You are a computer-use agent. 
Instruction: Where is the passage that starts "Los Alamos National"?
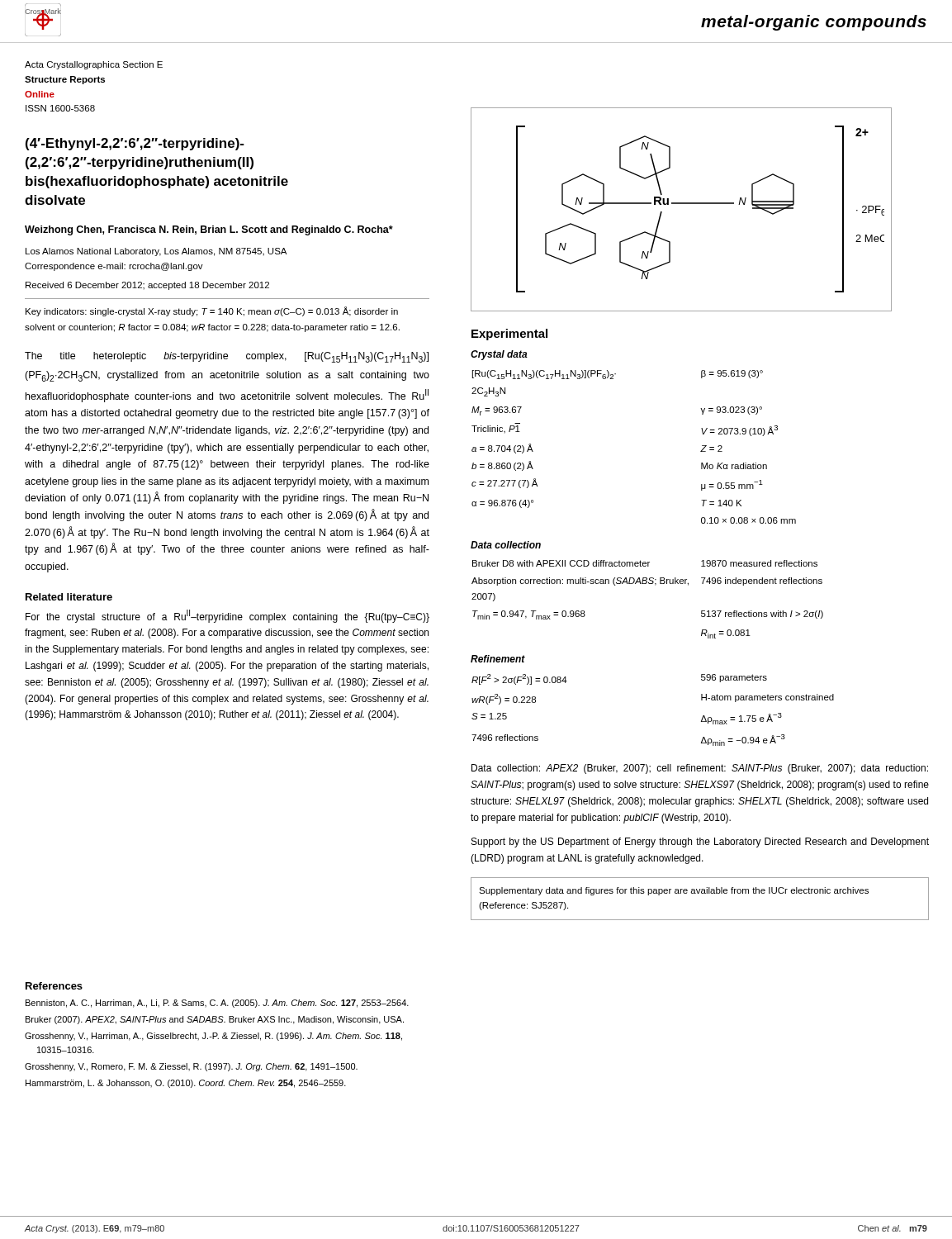coord(156,258)
